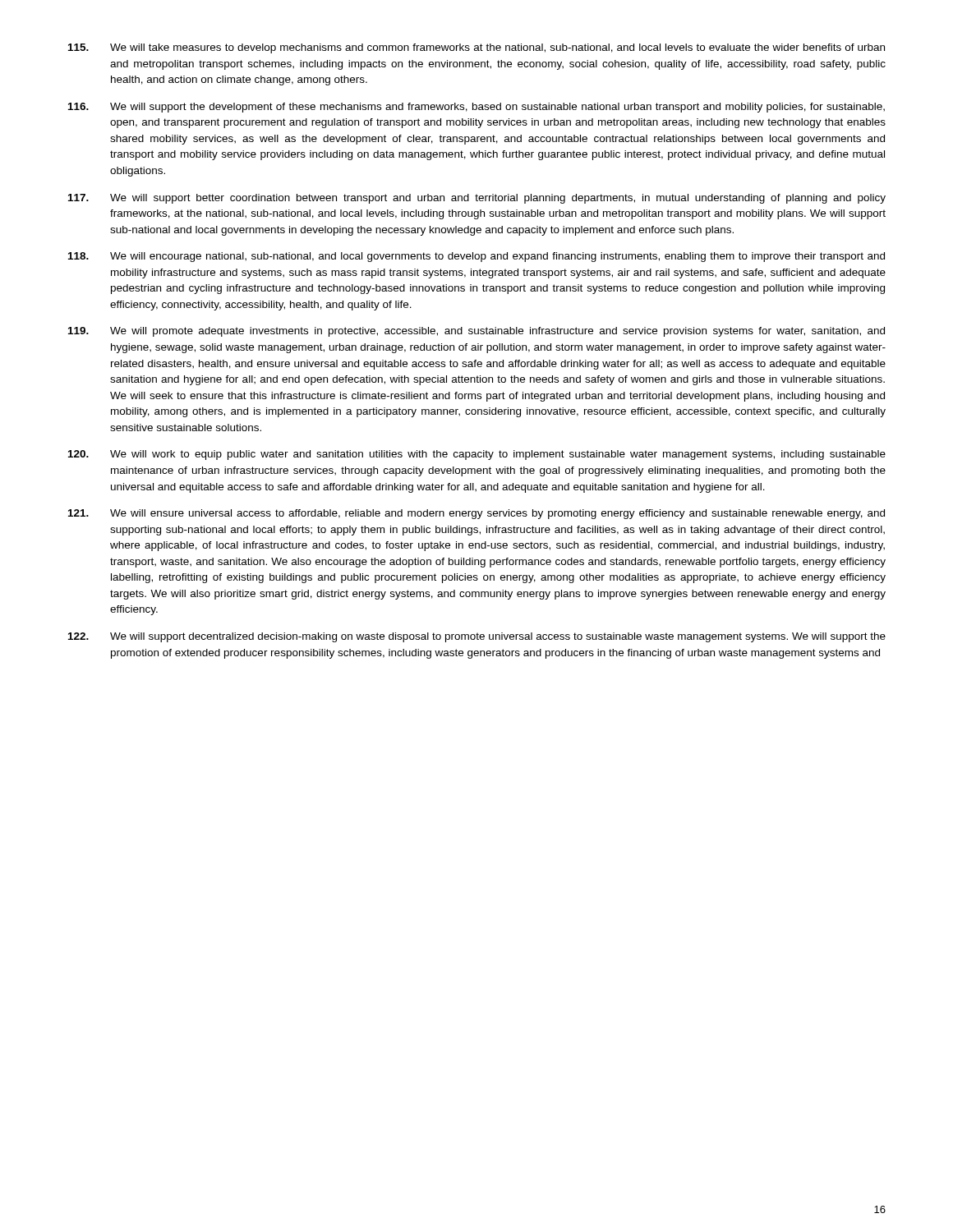Screen dimensions: 1232x953
Task: Where is the passage that starts "119. We will promote adequate investments in"?
Action: 476,379
